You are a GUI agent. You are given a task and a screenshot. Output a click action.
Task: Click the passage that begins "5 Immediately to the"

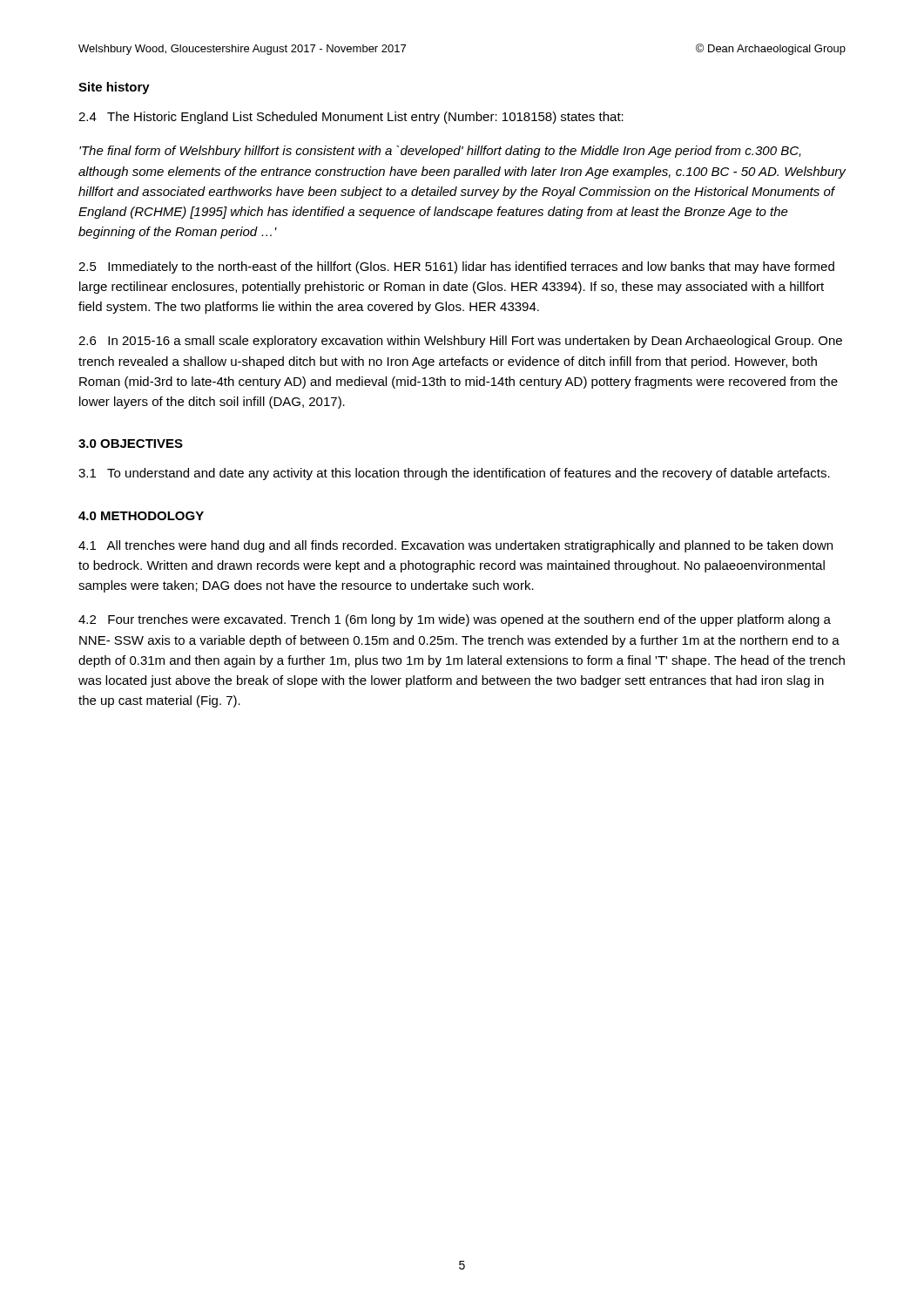click(457, 286)
